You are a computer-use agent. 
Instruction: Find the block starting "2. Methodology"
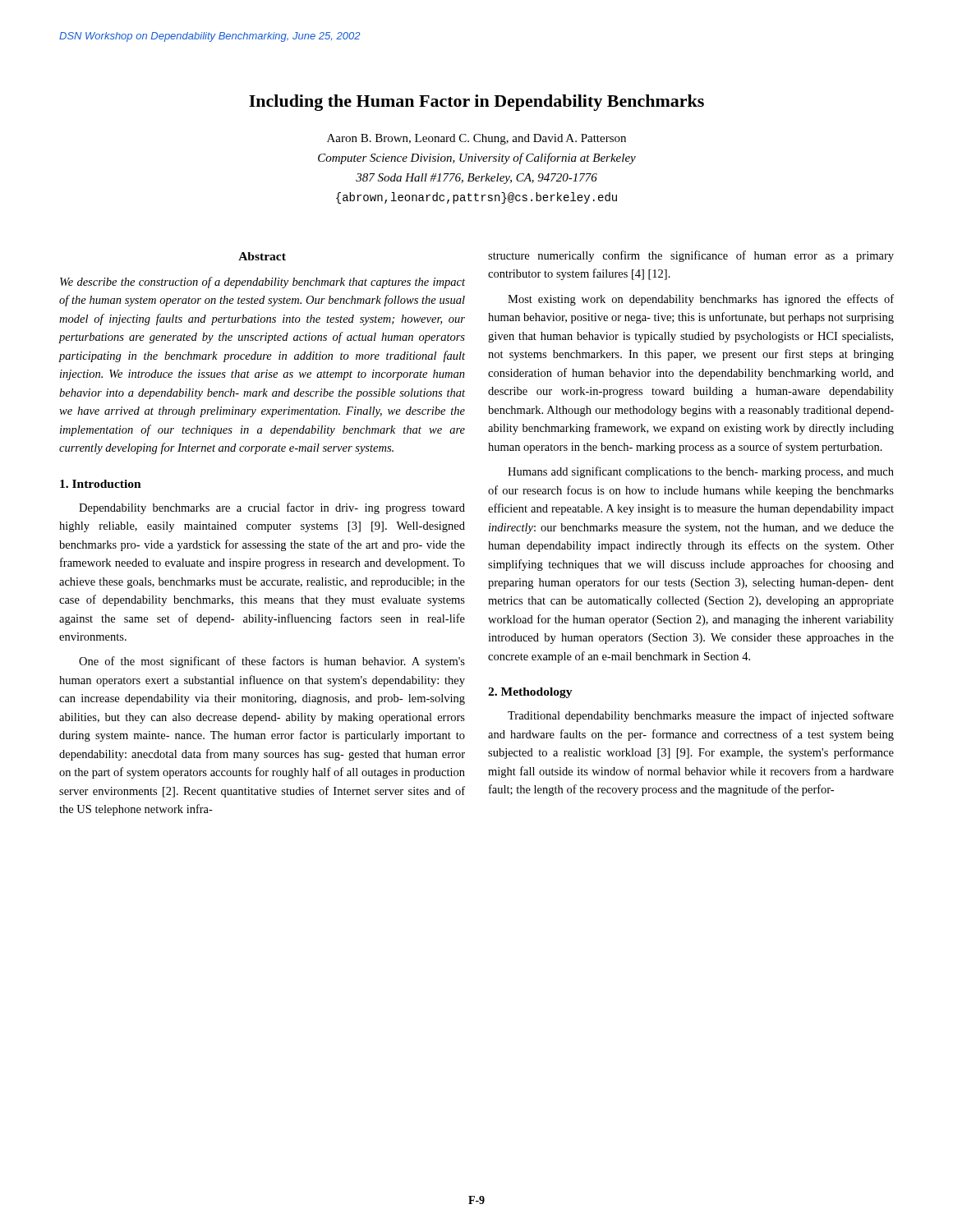(530, 691)
